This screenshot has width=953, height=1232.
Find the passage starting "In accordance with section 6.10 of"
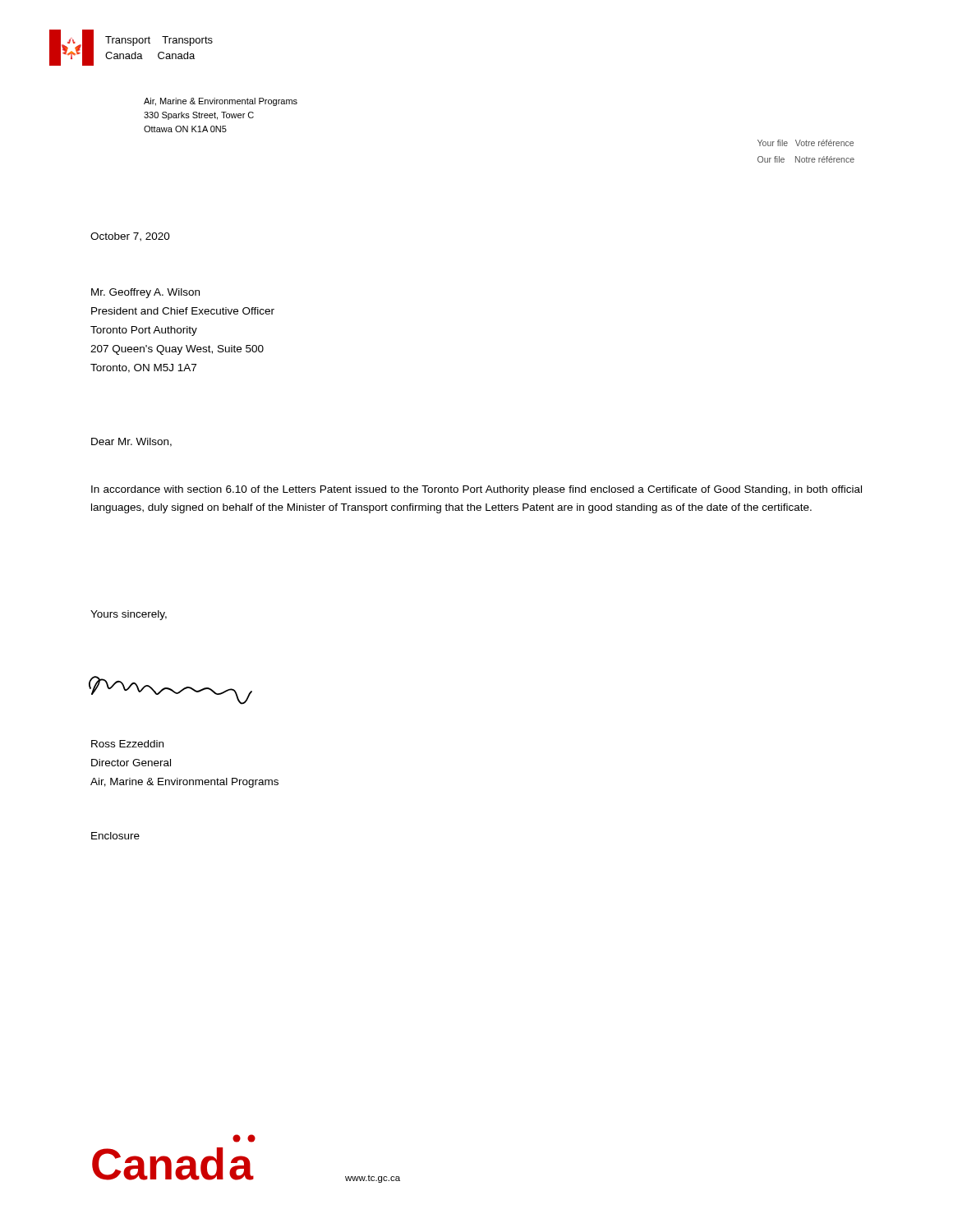(476, 498)
